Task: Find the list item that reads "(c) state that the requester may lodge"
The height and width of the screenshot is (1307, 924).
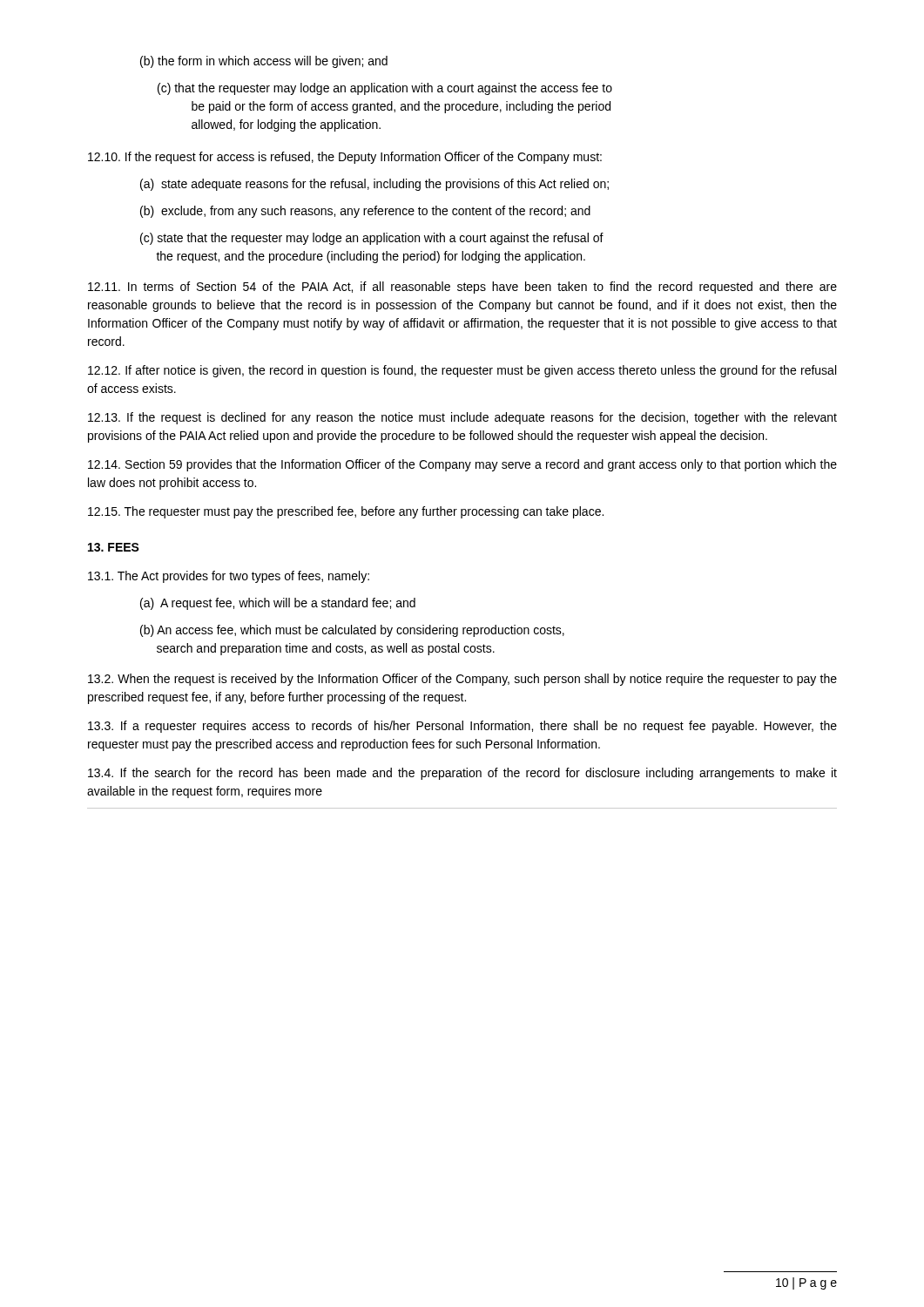Action: coord(371,247)
